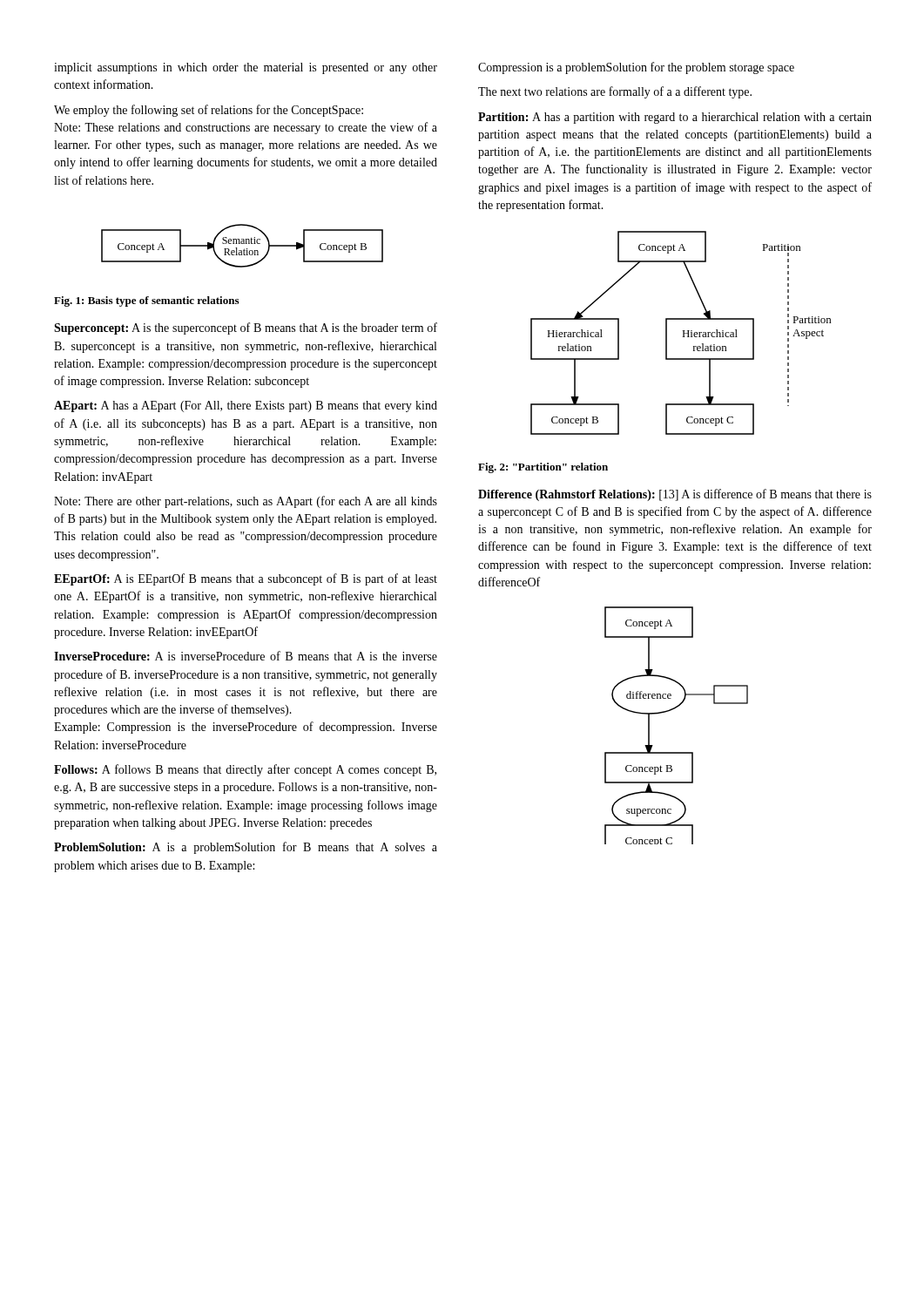Select the text block that says "InverseProcedure: A is inverseProcedure of B means"
924x1307 pixels.
click(x=246, y=702)
